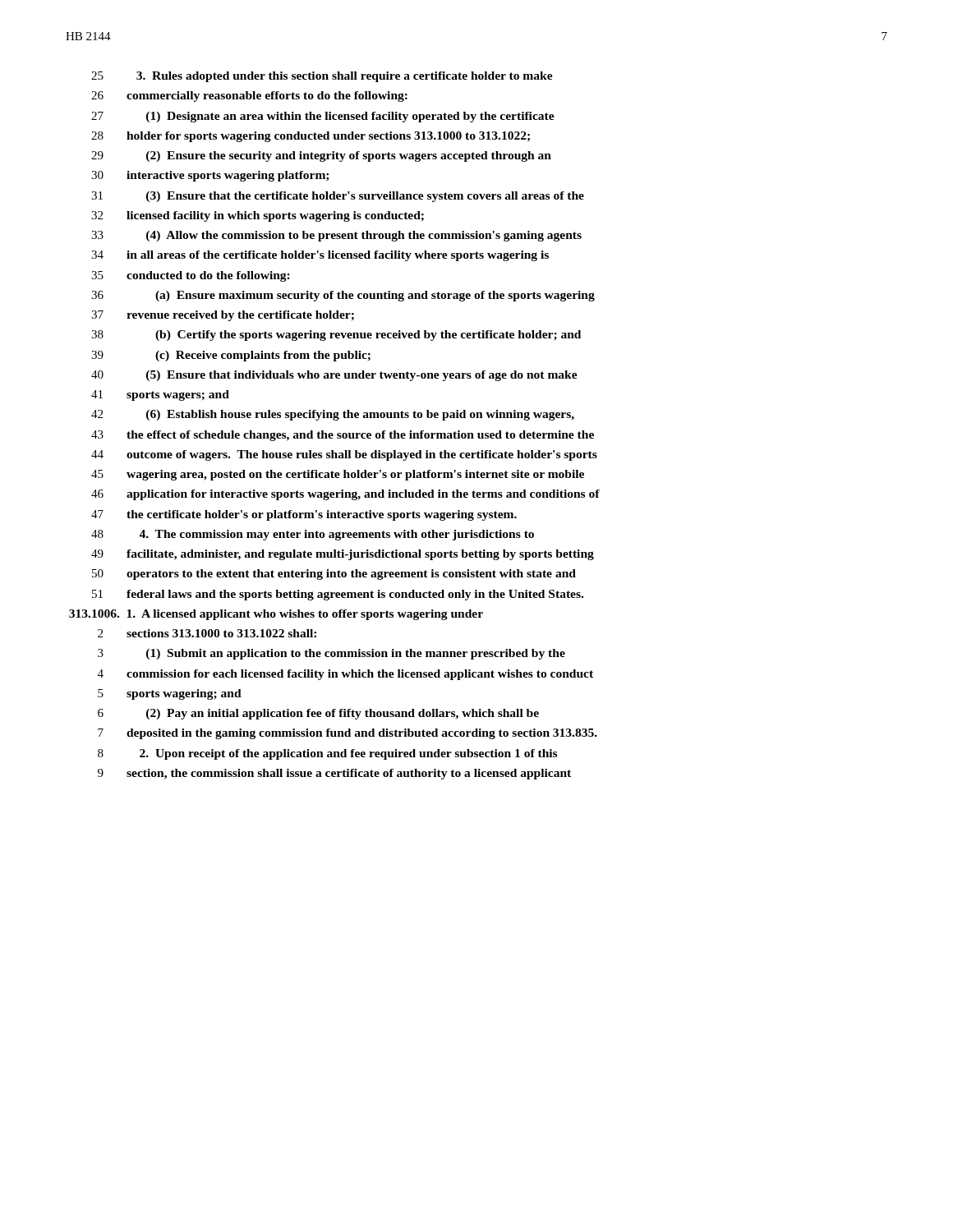Screen dimensions: 1232x953
Task: Point to the text starting "29 (2) Ensure the security"
Action: click(x=476, y=165)
